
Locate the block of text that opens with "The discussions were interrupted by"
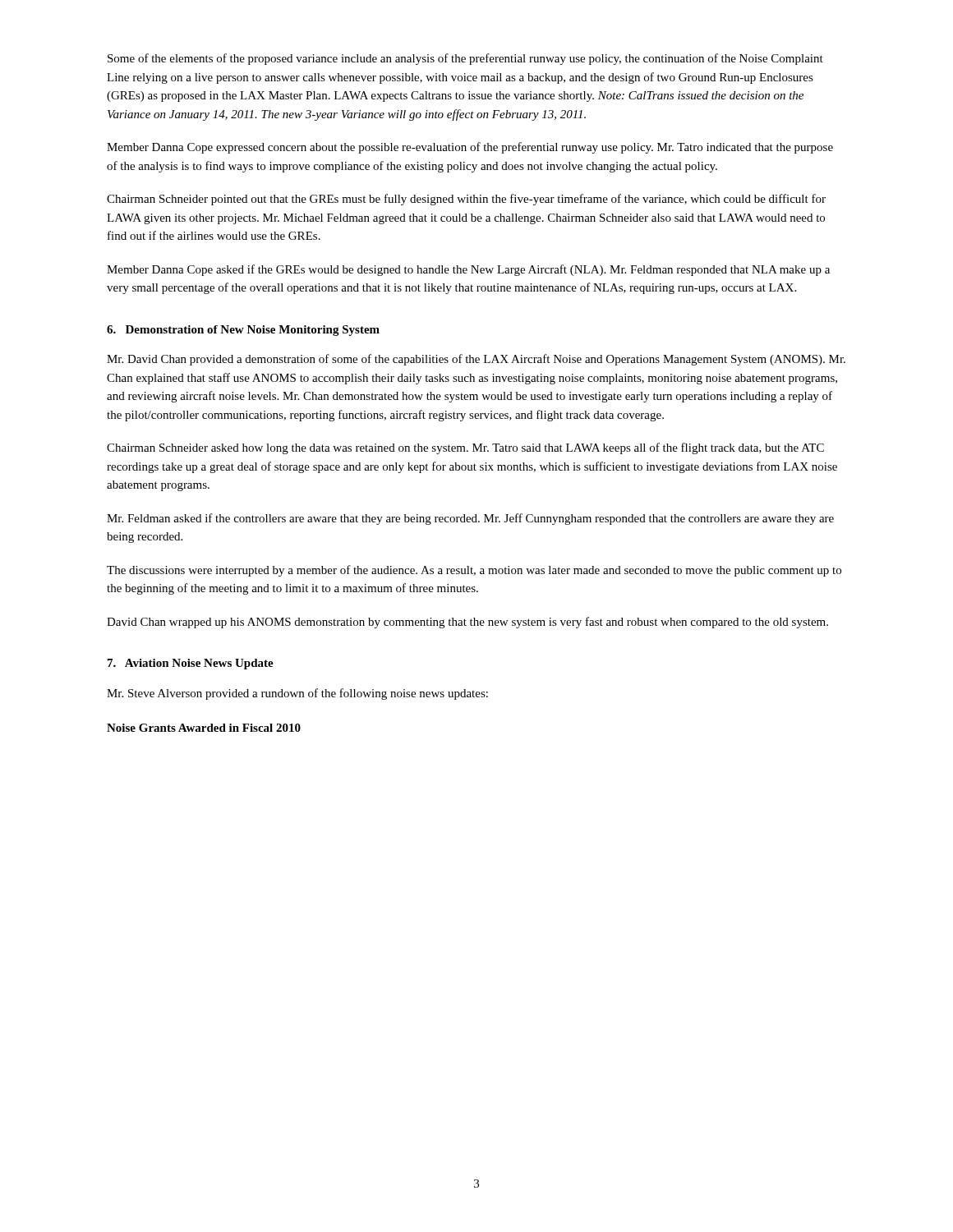474,579
